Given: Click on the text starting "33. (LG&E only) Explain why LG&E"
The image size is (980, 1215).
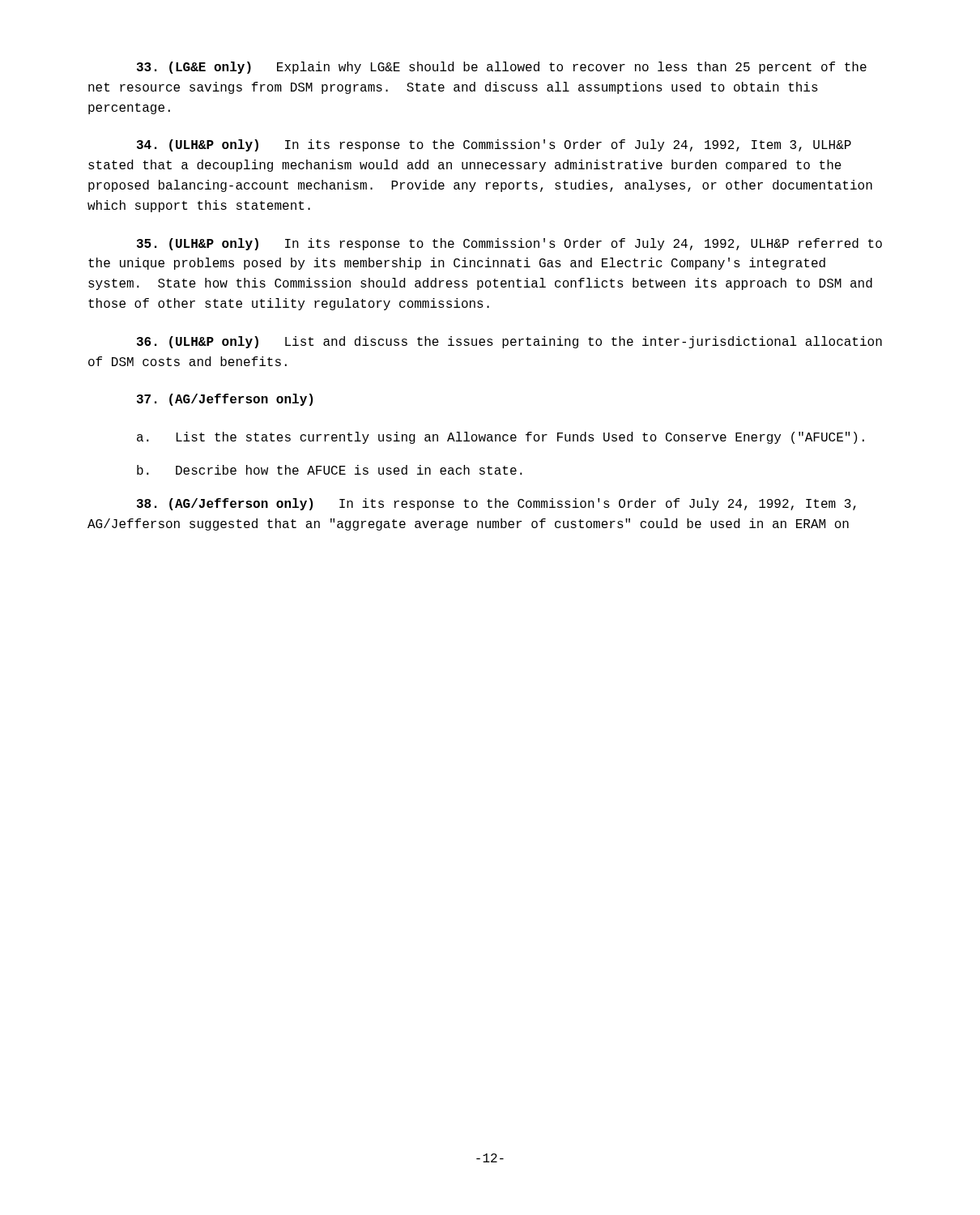Looking at the screenshot, I should point(490,88).
